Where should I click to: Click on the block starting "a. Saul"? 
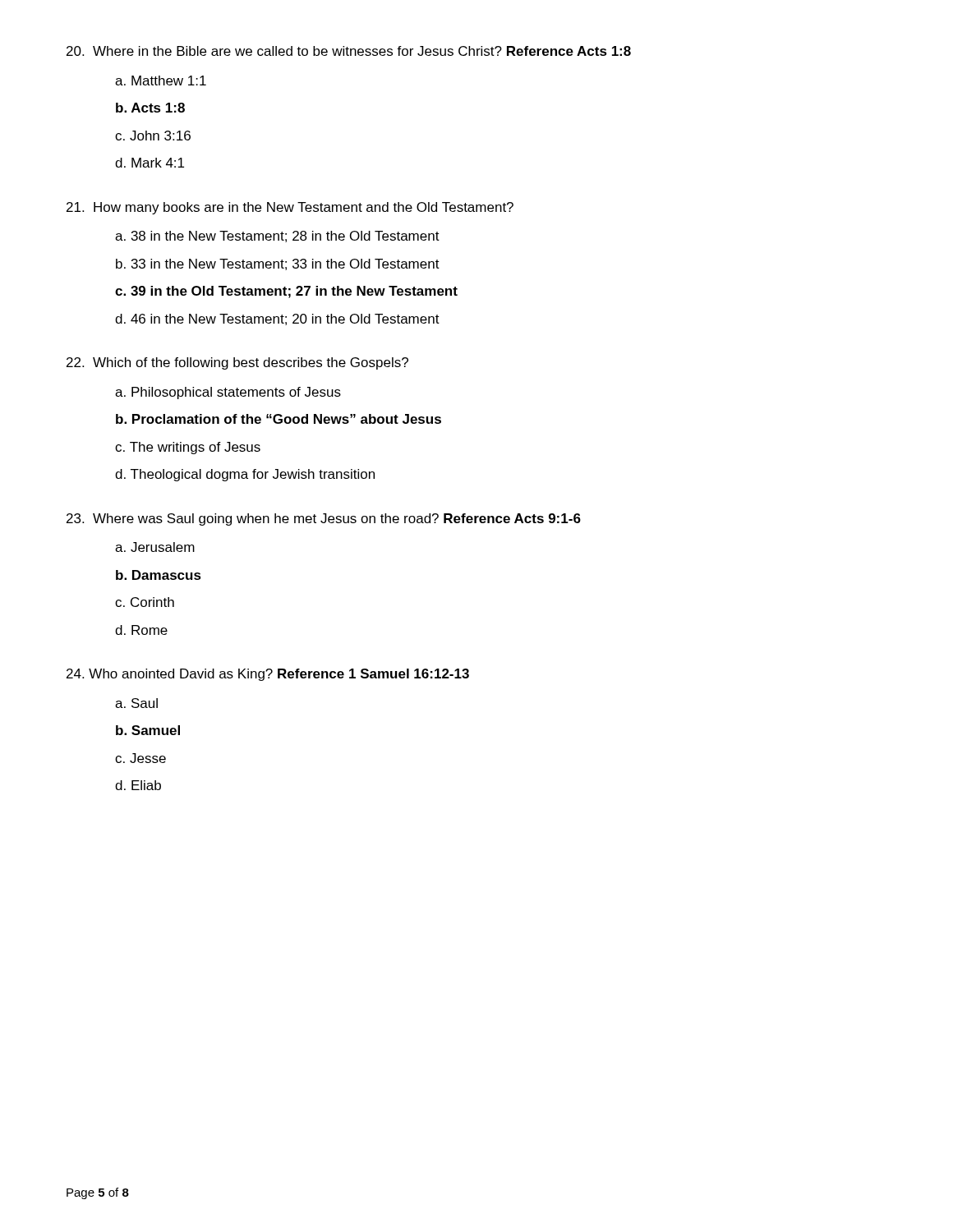(x=137, y=703)
